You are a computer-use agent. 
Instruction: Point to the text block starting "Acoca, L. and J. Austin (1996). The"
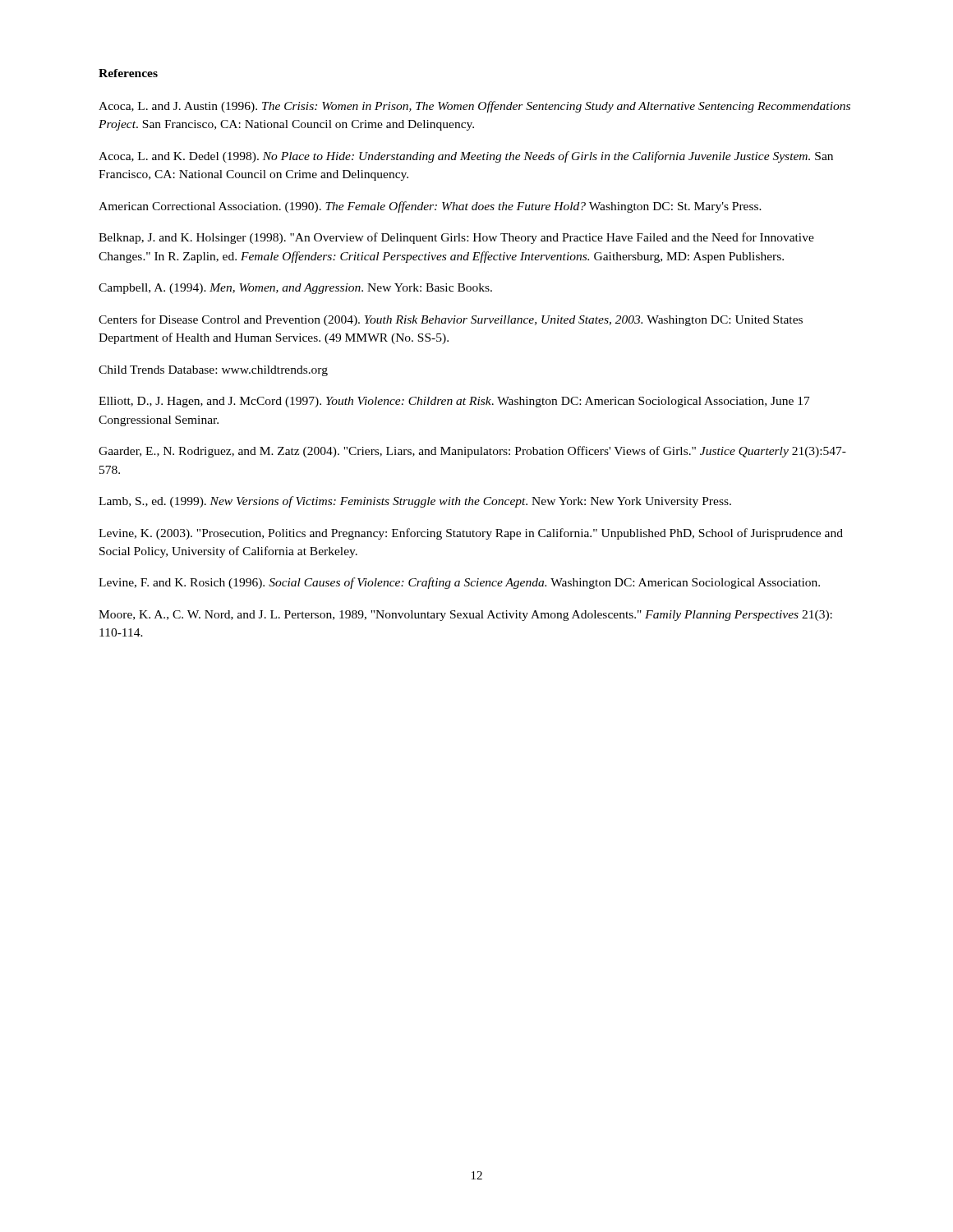479,115
